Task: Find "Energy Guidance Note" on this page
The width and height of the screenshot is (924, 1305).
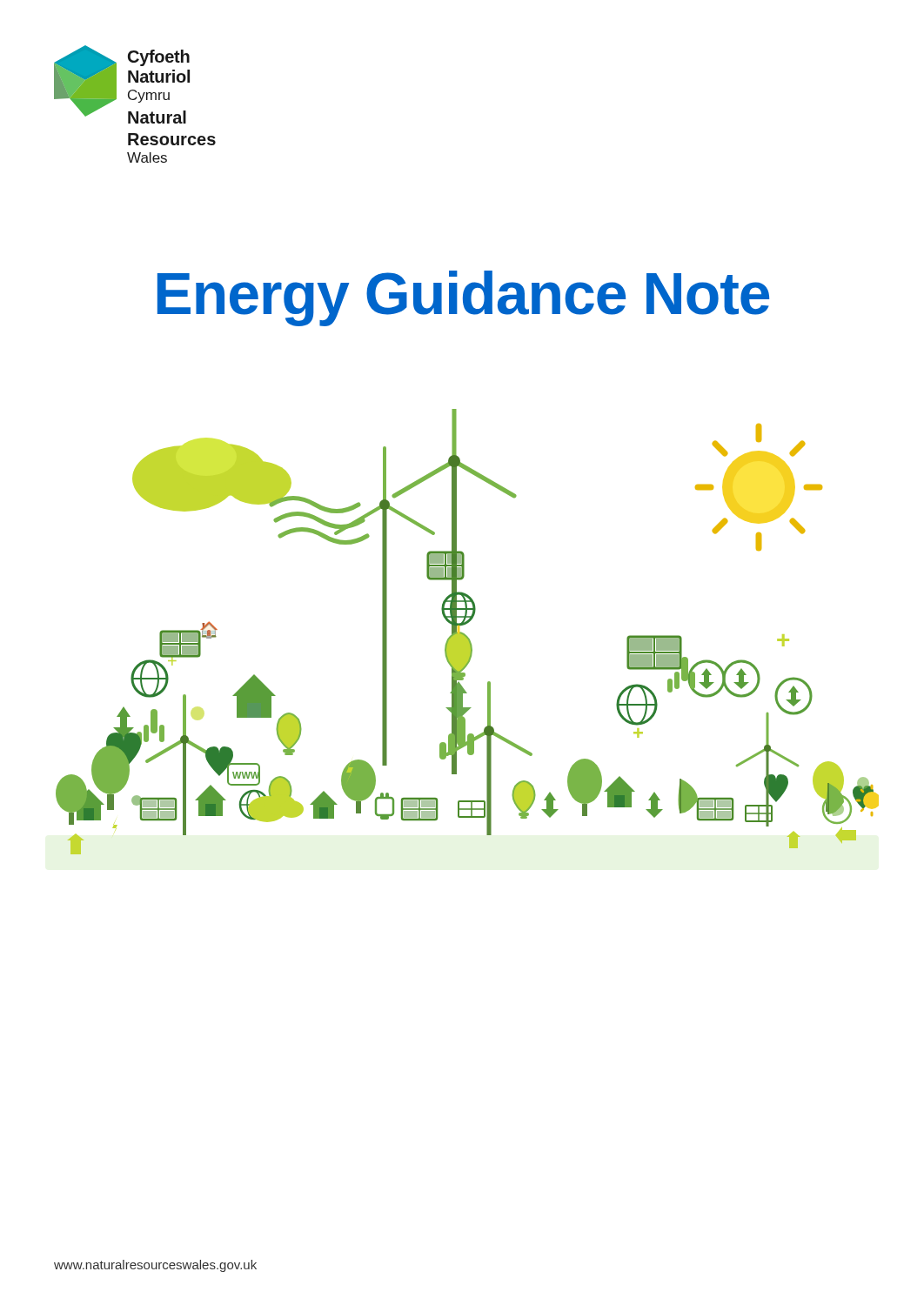Action: 462,294
